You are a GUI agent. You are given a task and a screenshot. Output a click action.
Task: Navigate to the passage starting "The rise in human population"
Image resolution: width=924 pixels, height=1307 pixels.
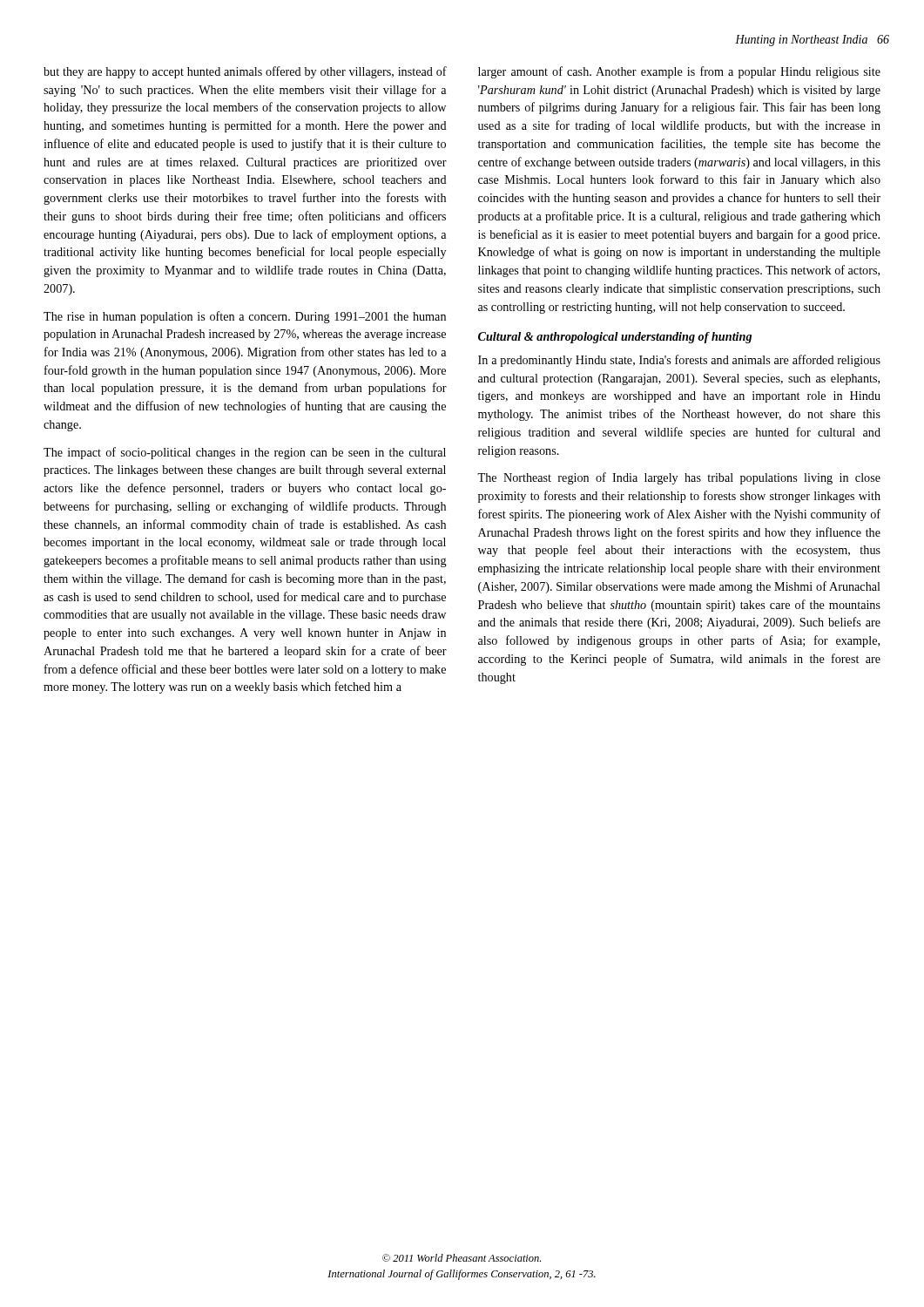(245, 370)
